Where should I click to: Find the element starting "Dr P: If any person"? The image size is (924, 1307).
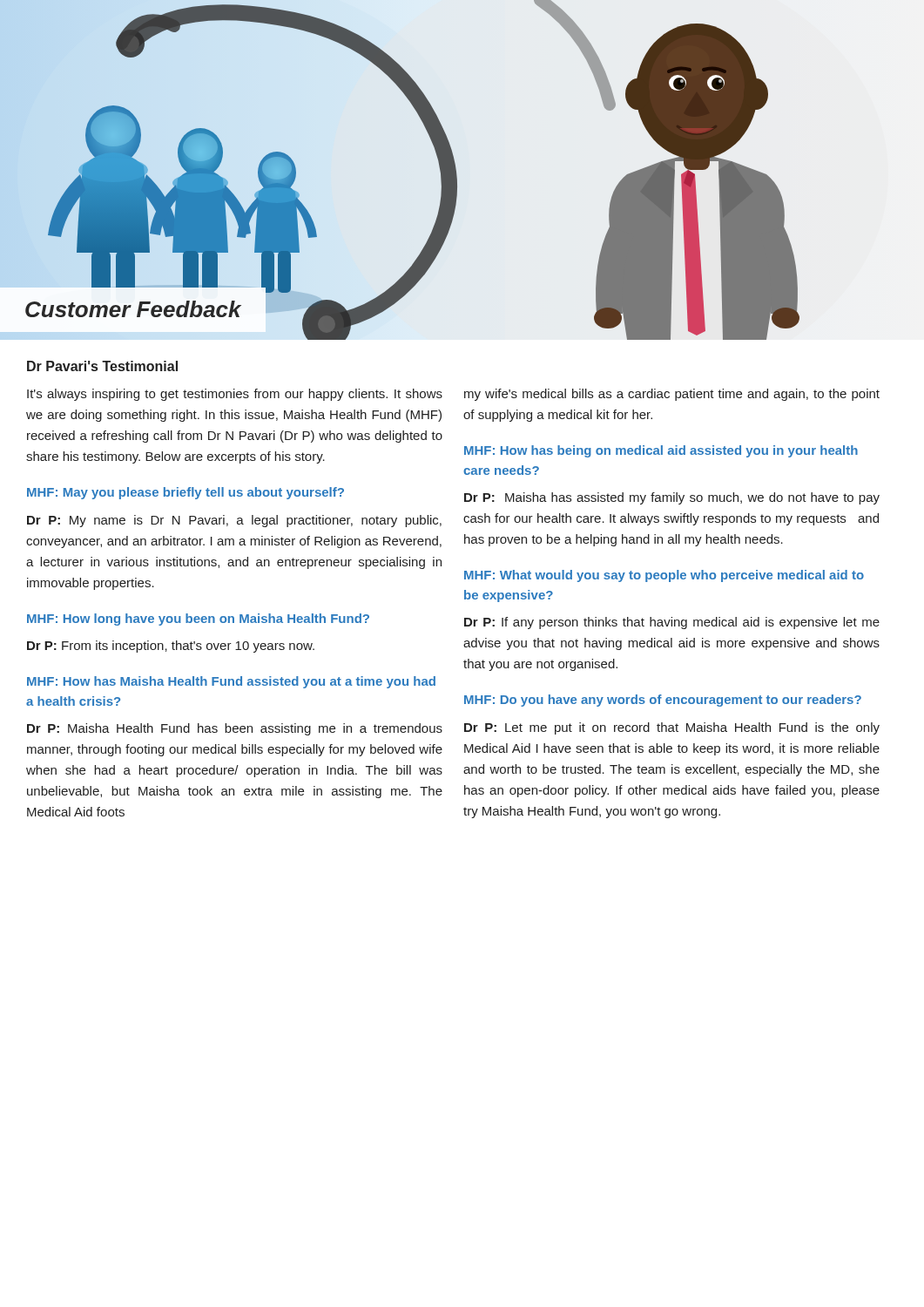point(671,643)
